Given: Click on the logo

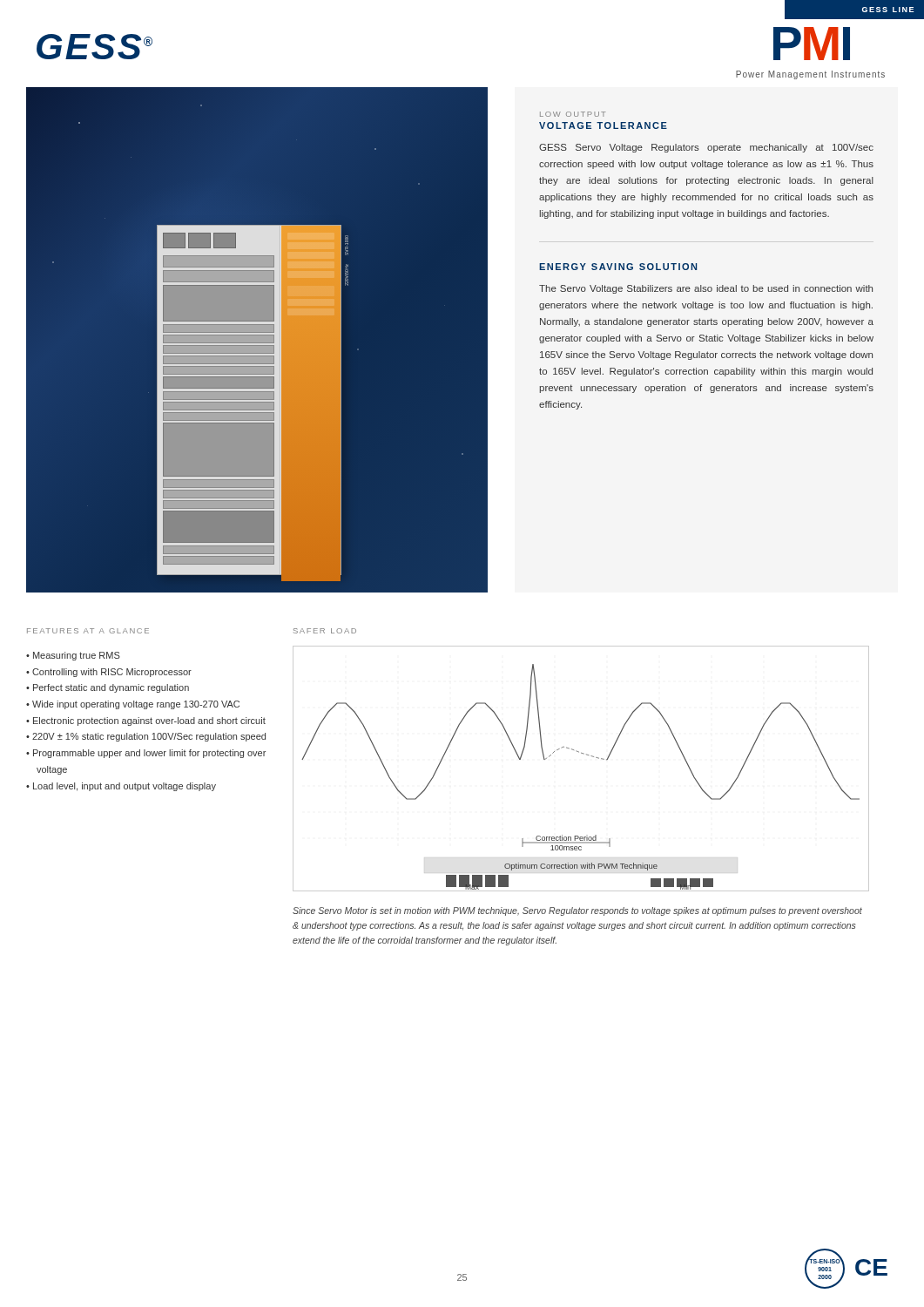Looking at the screenshot, I should coord(811,49).
